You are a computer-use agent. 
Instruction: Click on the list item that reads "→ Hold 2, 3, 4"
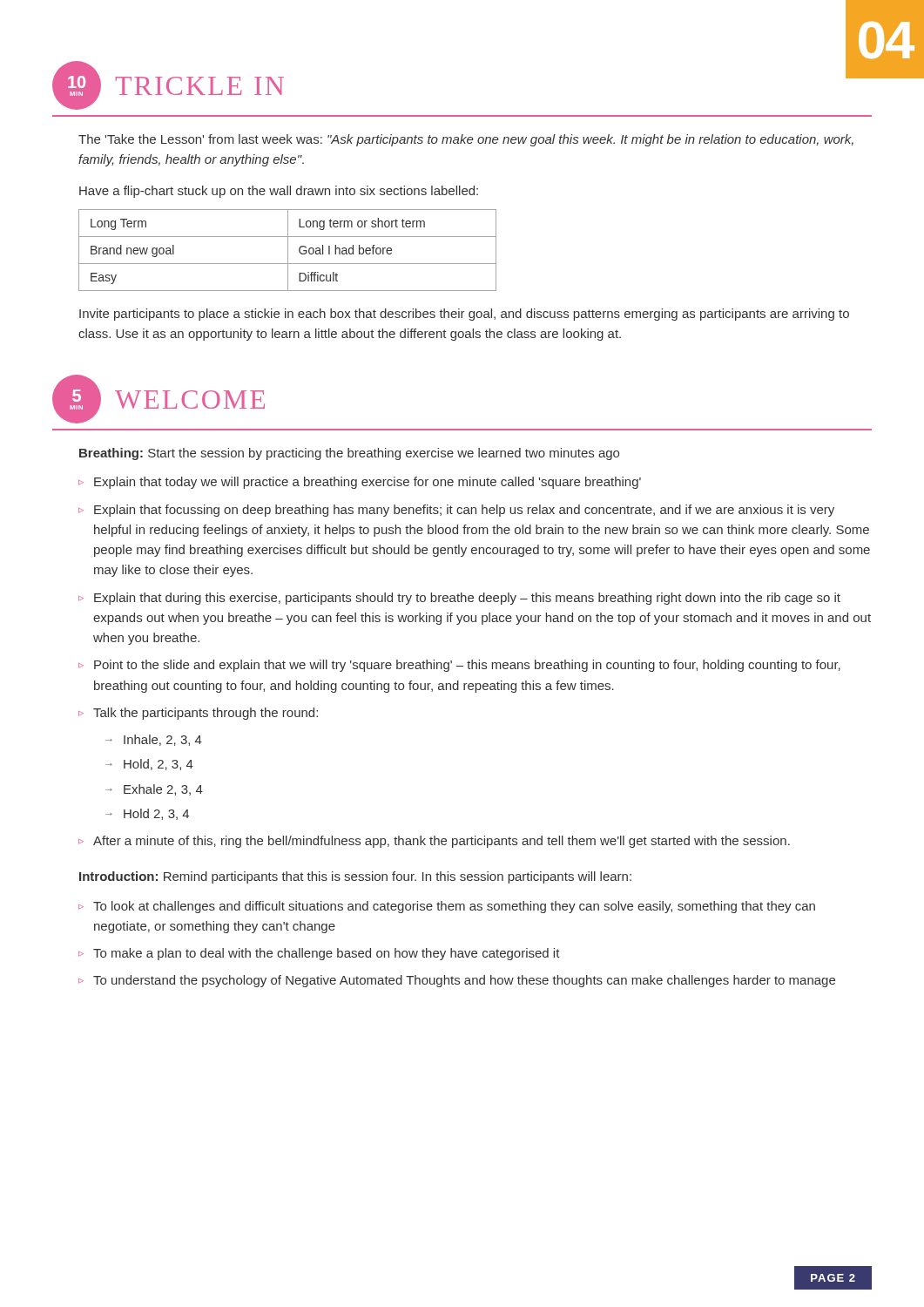146,813
